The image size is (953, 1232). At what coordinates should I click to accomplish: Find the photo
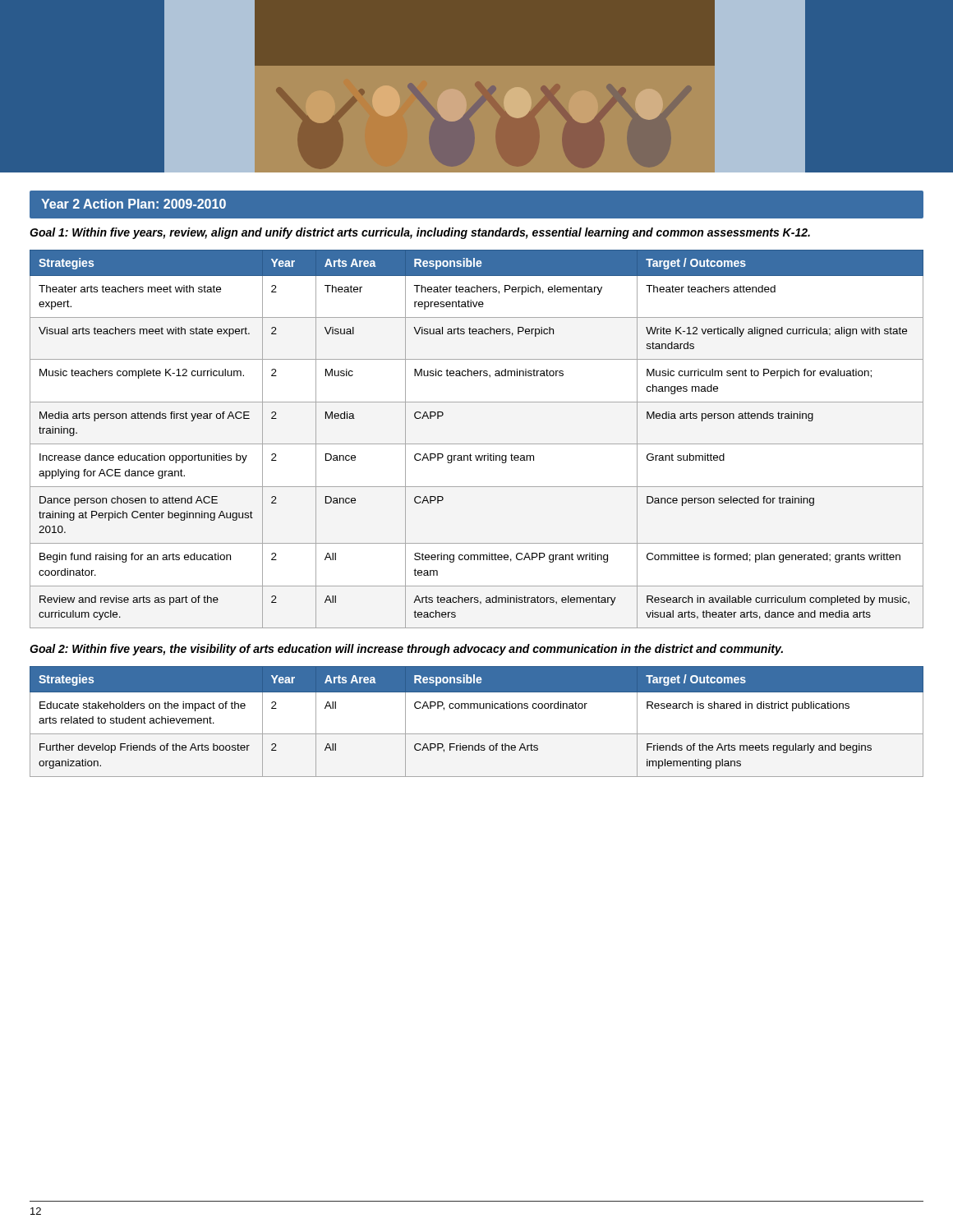pos(476,86)
